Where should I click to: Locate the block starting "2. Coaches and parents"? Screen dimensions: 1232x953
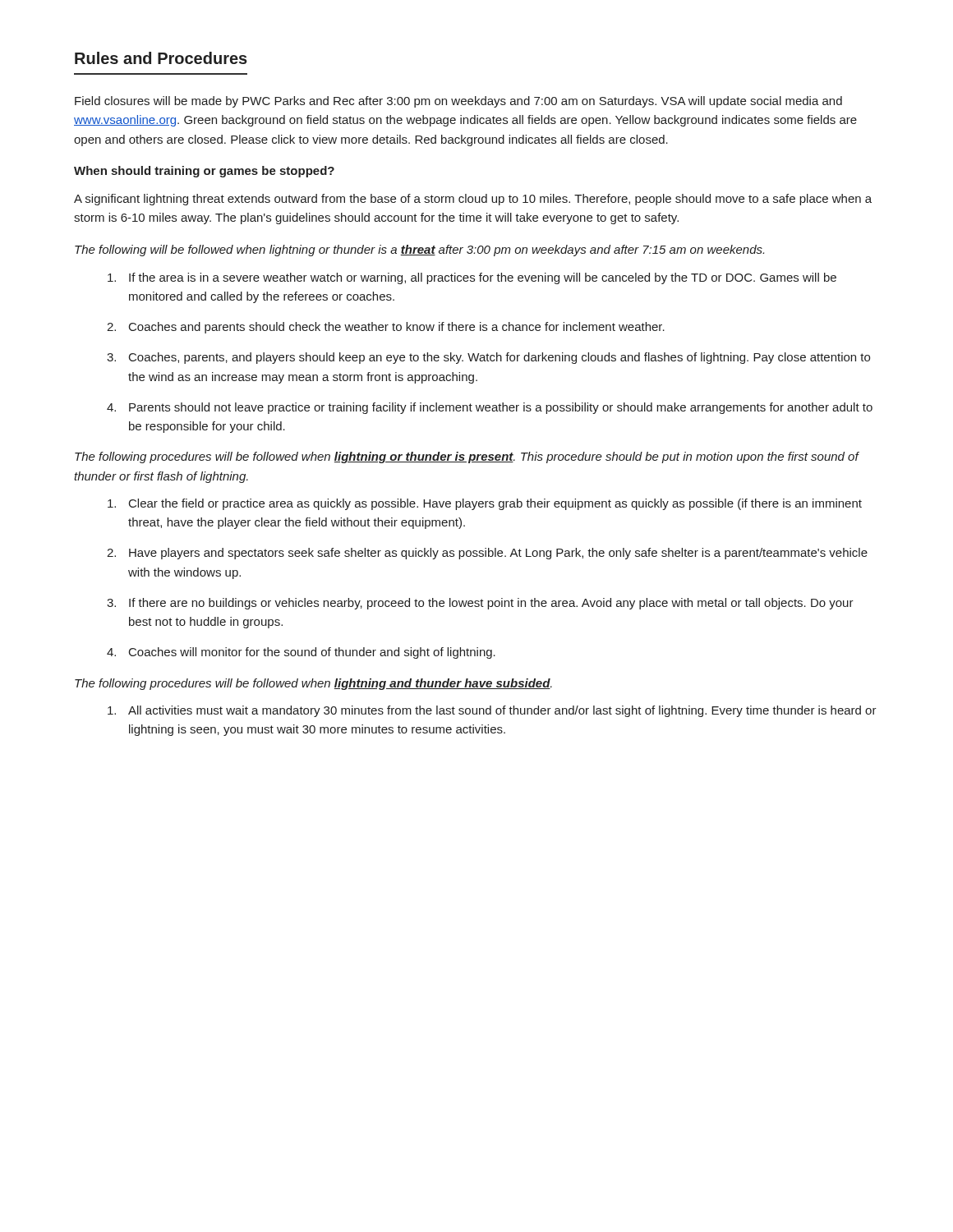pyautogui.click(x=386, y=327)
